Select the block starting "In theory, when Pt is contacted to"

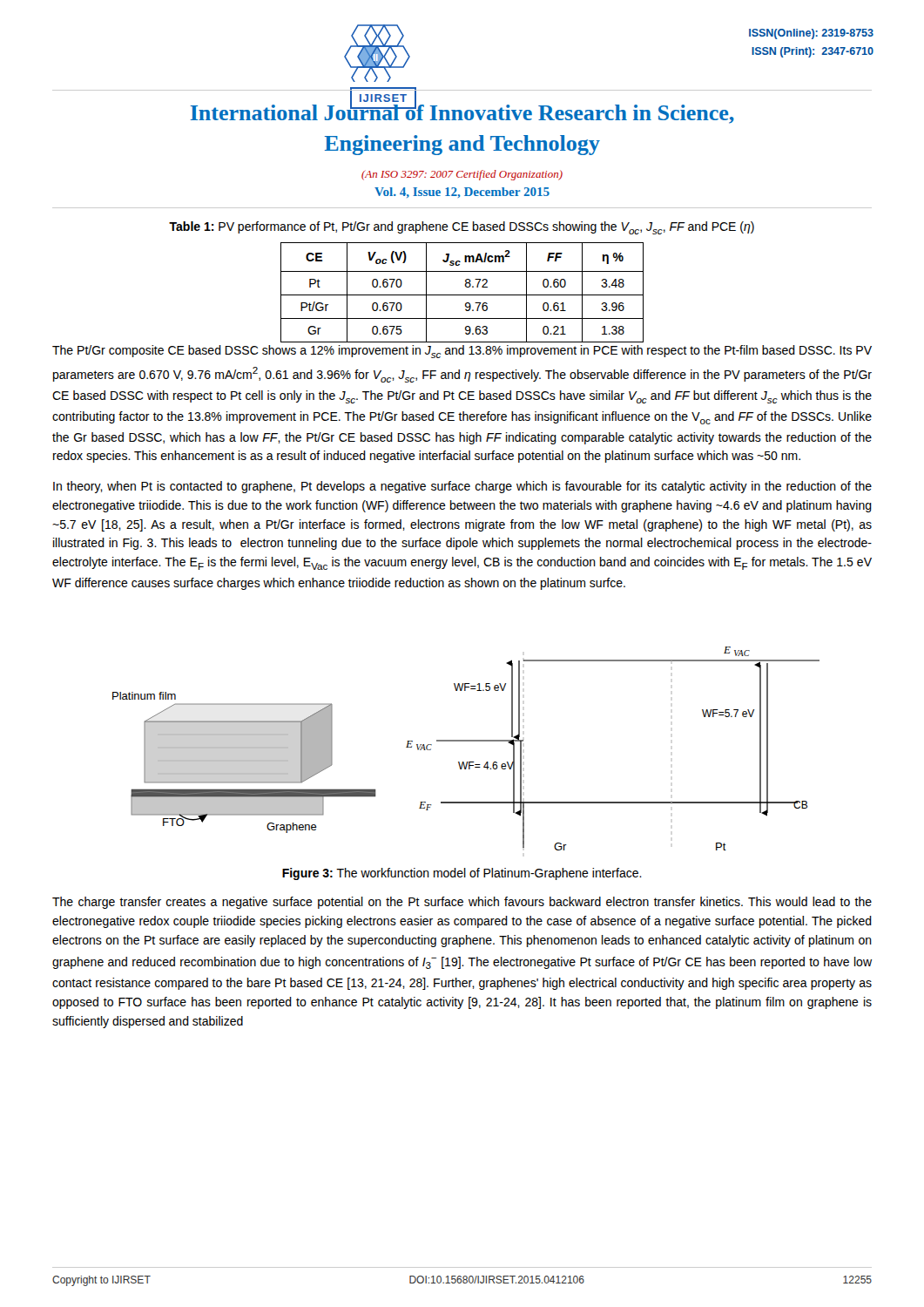[x=462, y=535]
